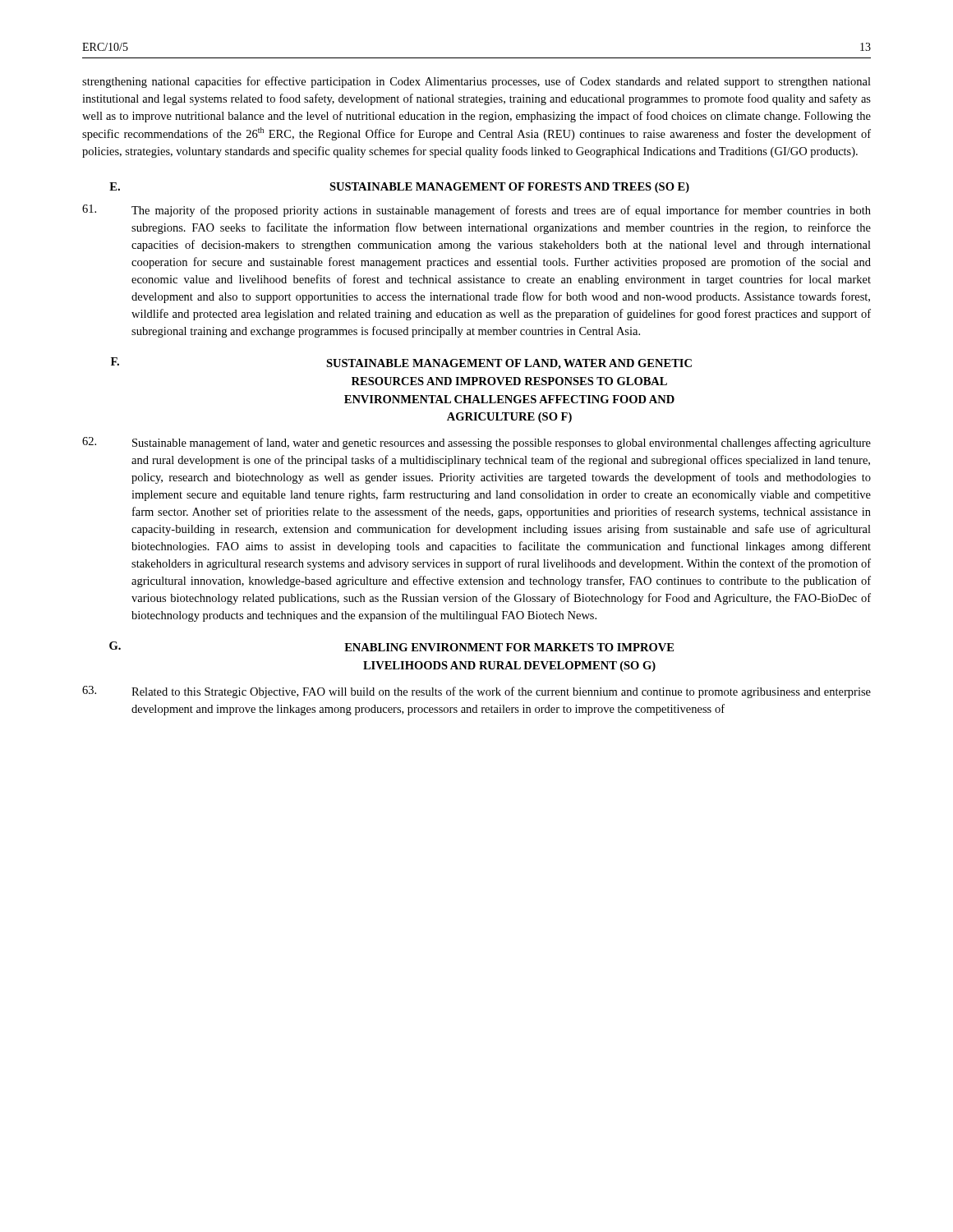Point to the region starting "E. SUSTAINABLE MANAGEMENT OF FORESTS AND"
Viewport: 953px width, 1232px height.
tap(476, 187)
